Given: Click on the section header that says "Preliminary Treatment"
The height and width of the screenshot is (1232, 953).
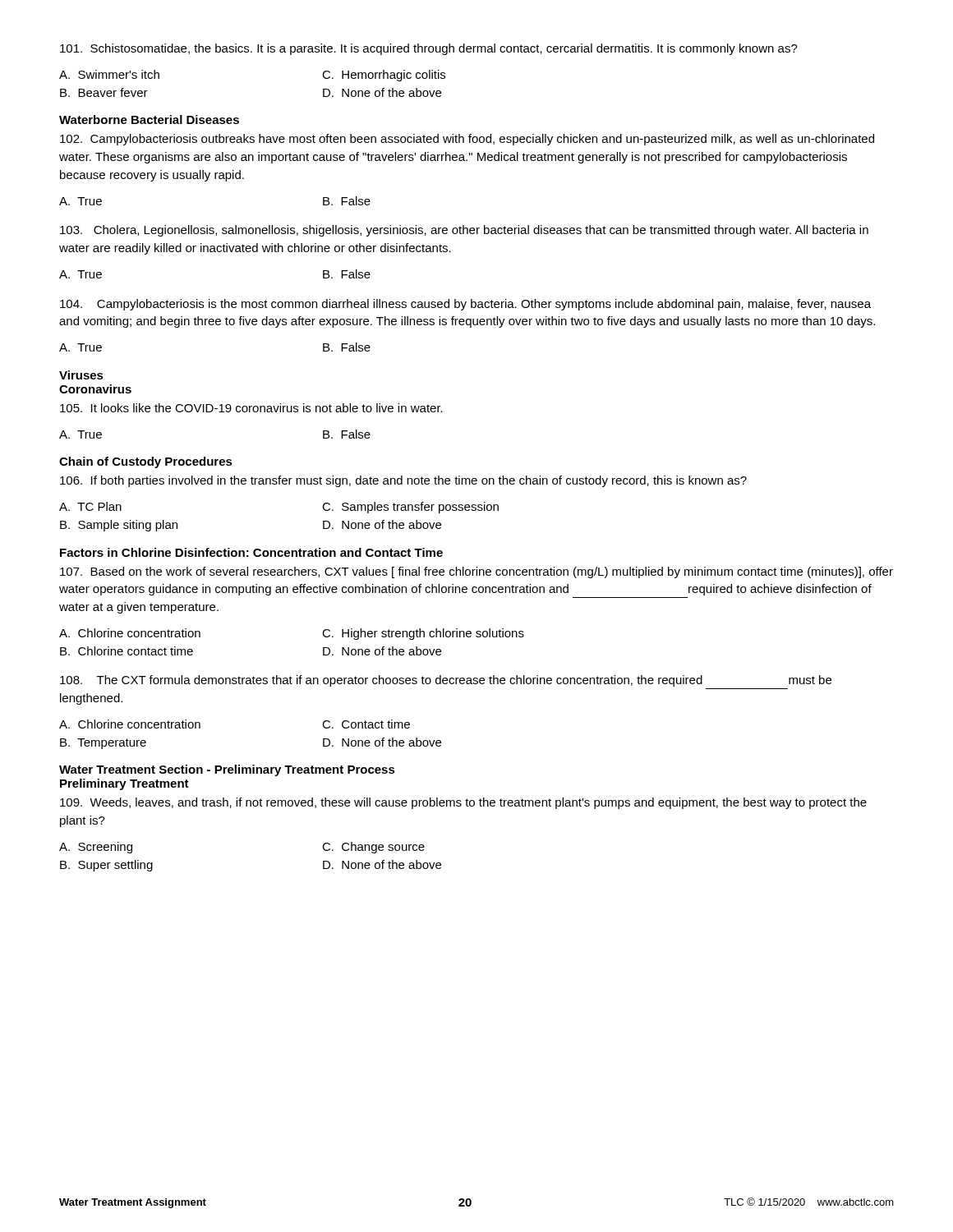Looking at the screenshot, I should pos(124,783).
